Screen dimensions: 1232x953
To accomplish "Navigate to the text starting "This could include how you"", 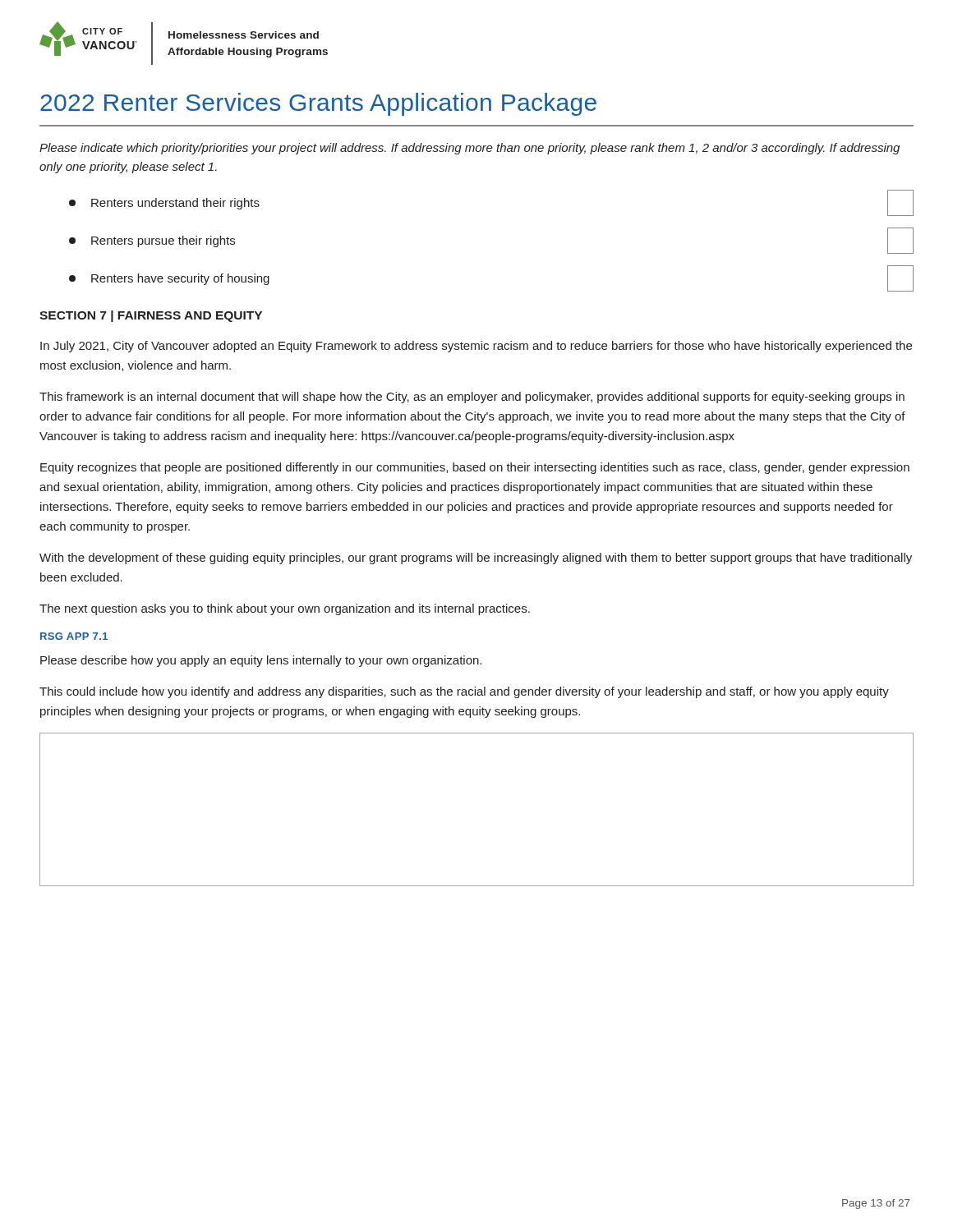I will point(476,701).
